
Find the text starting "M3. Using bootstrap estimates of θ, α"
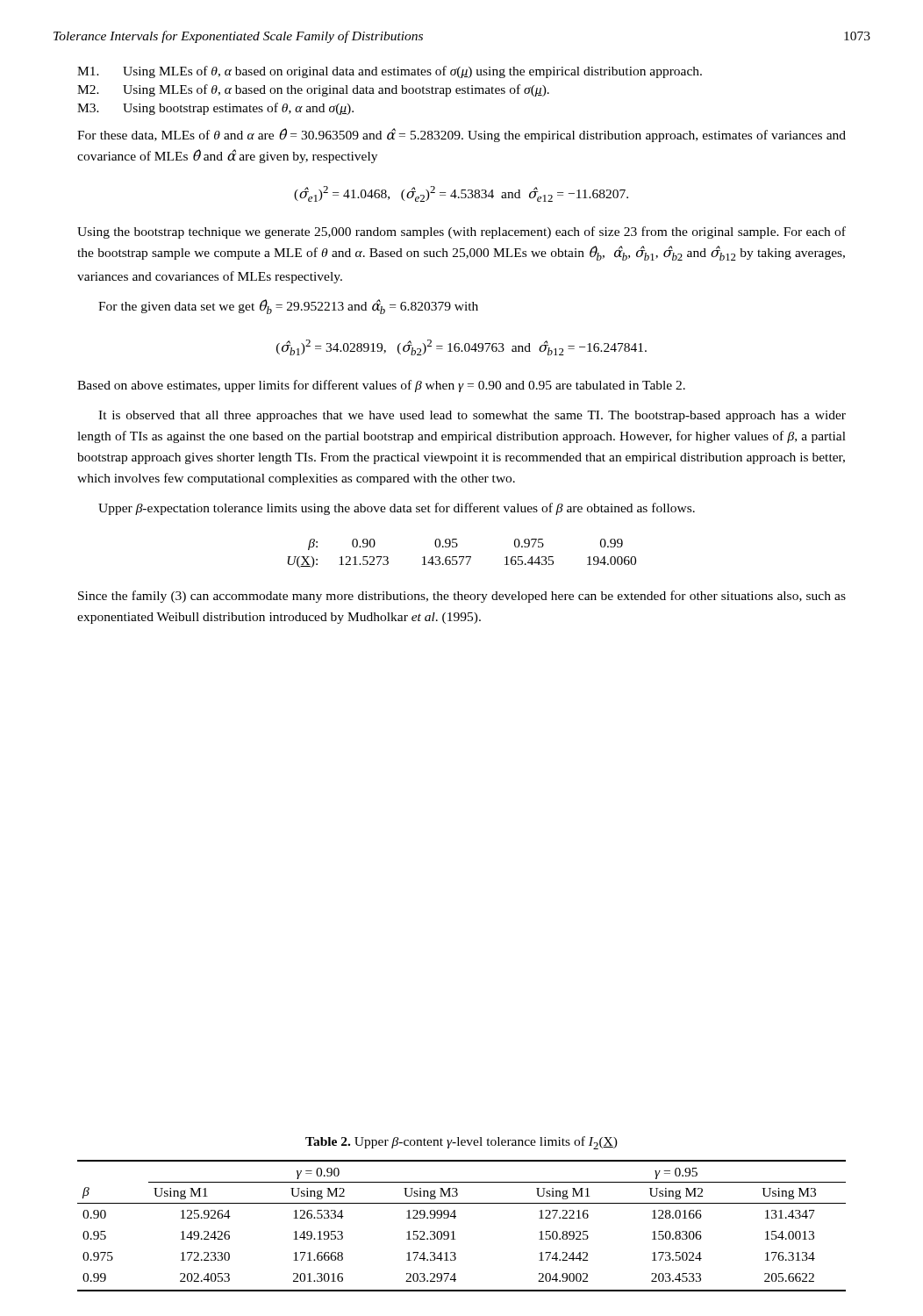215,109
